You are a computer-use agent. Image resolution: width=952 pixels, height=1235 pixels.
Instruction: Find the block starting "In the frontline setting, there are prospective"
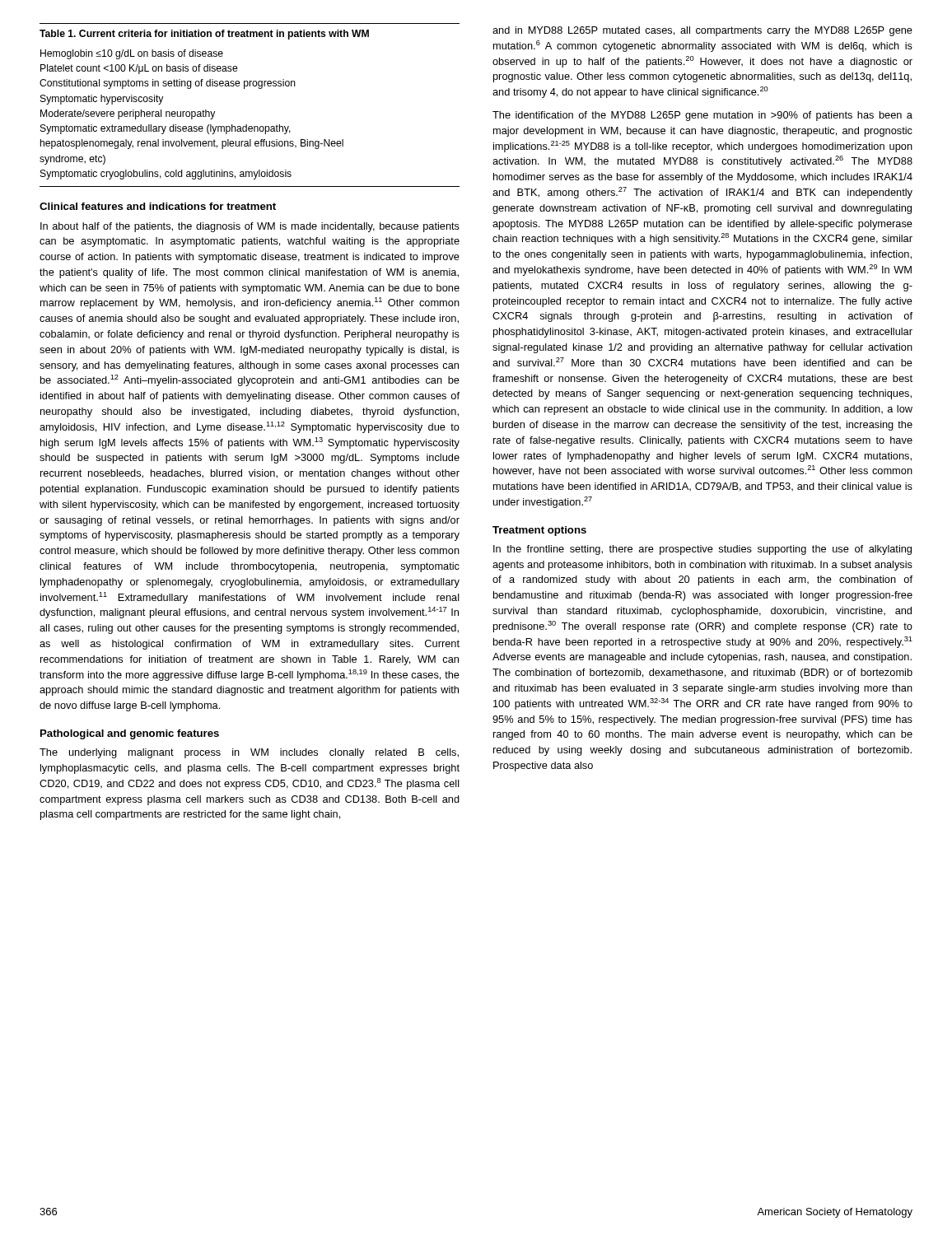(x=702, y=657)
